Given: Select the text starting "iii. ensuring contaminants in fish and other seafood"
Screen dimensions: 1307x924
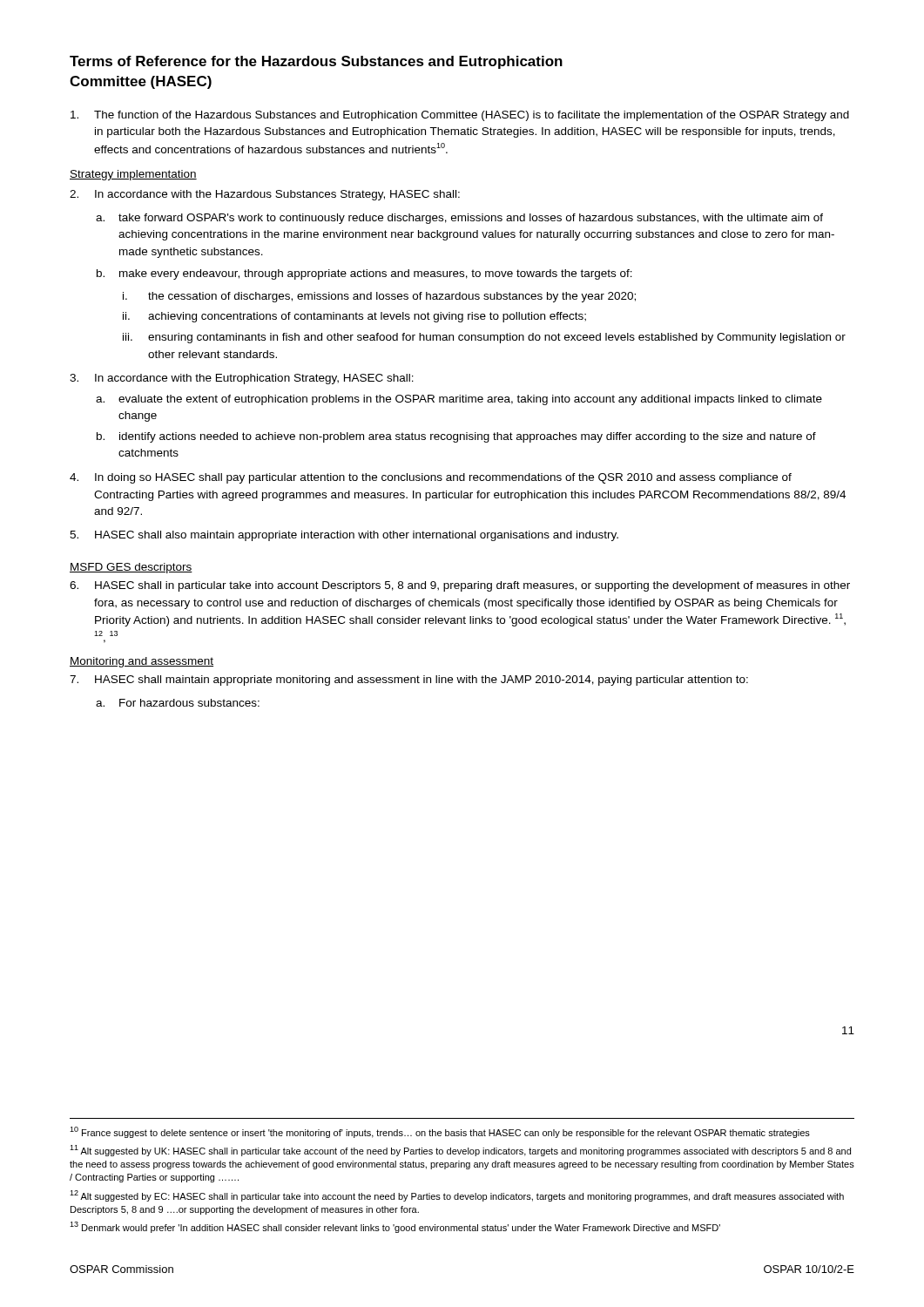Looking at the screenshot, I should pyautogui.click(x=488, y=346).
